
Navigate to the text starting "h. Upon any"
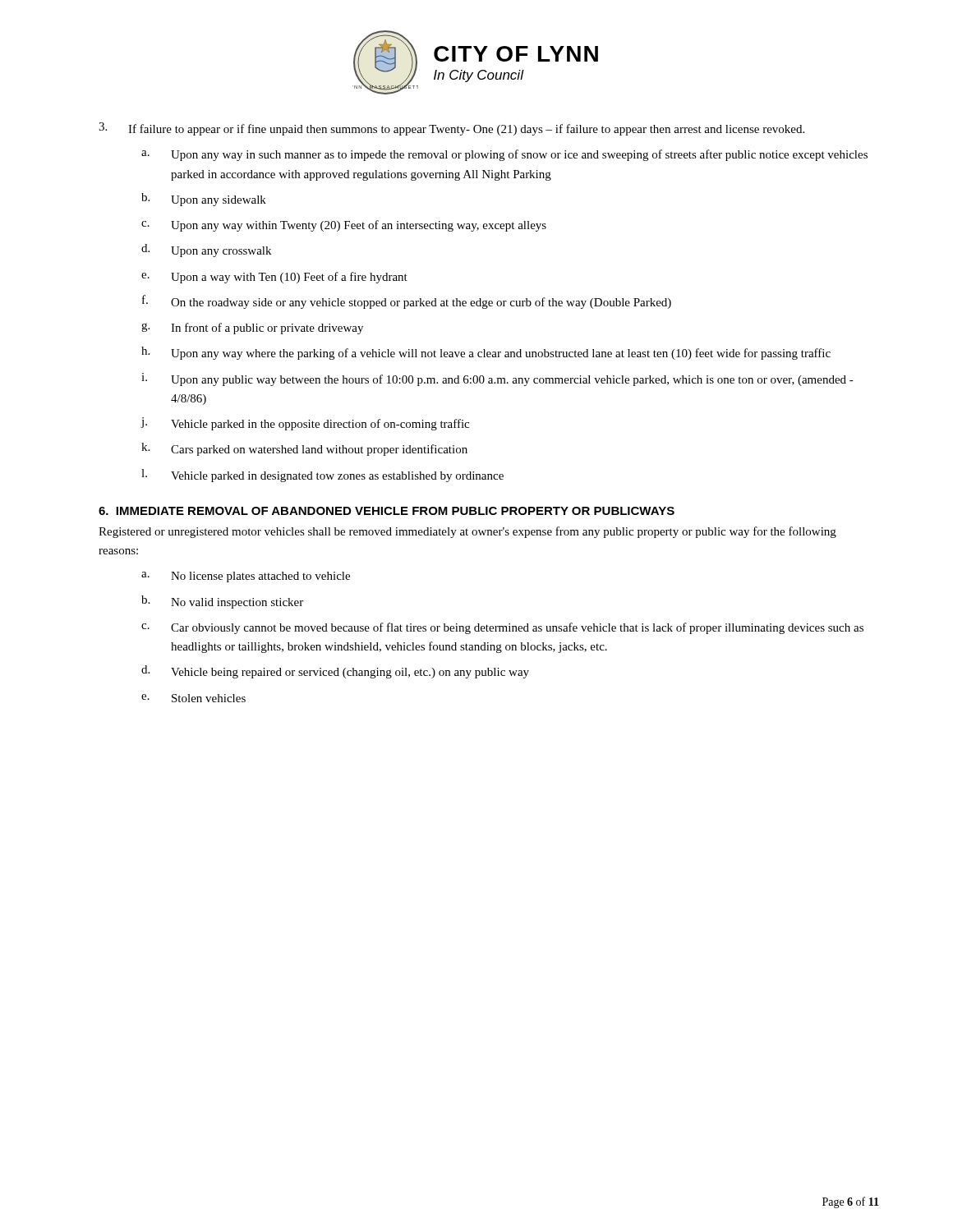pyautogui.click(x=510, y=354)
